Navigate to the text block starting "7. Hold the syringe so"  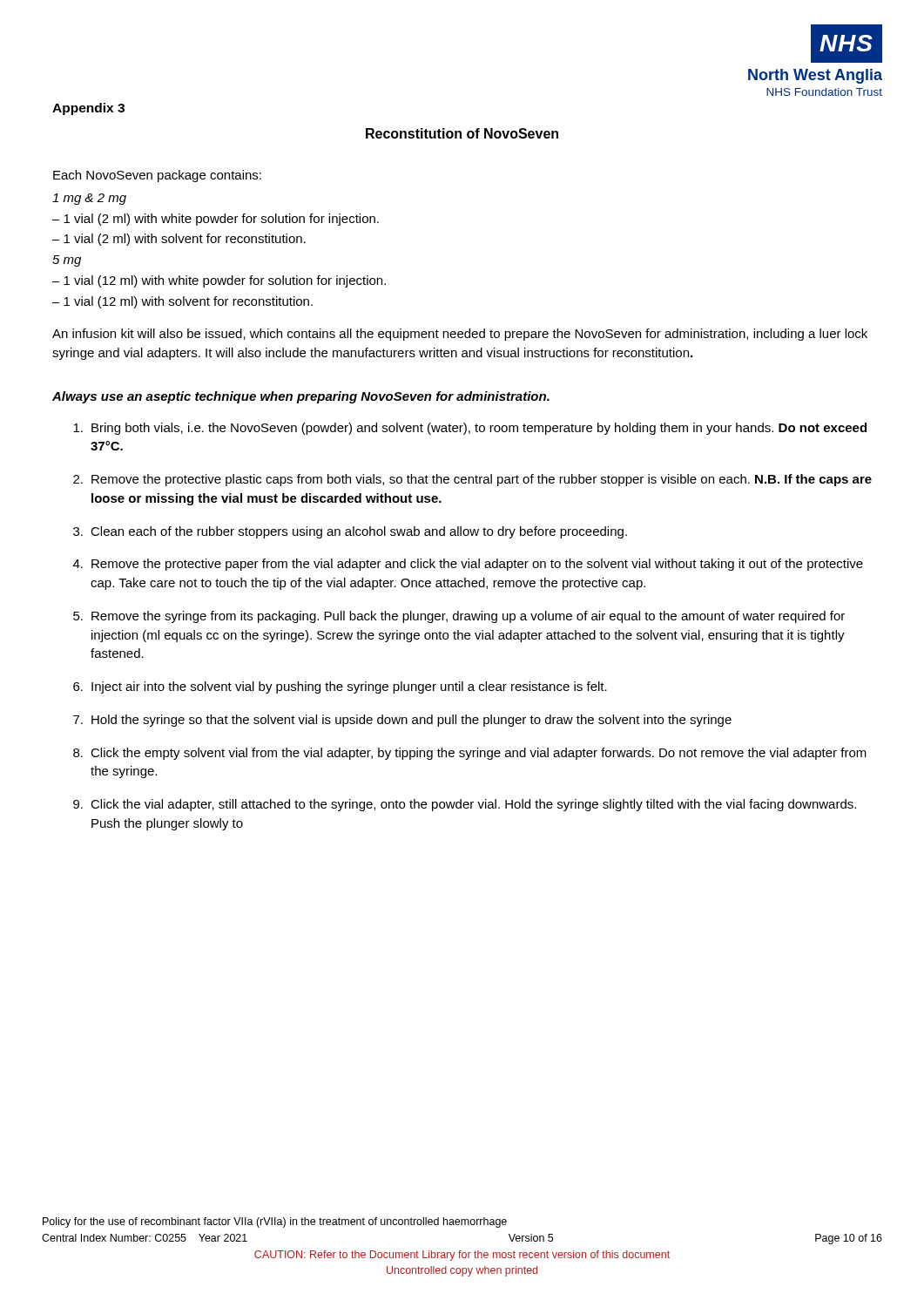click(x=464, y=719)
